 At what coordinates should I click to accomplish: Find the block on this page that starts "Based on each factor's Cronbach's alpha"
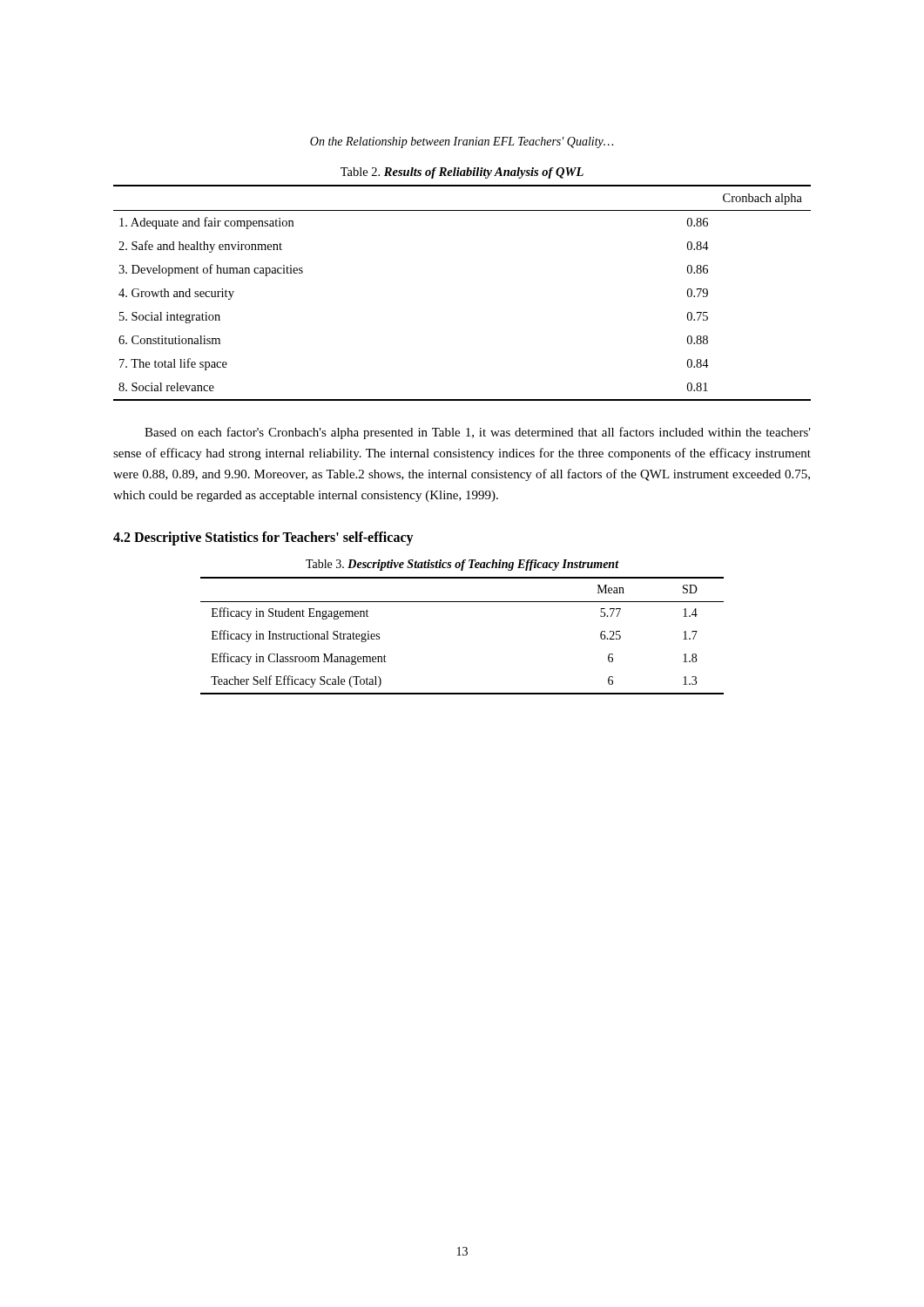point(462,464)
